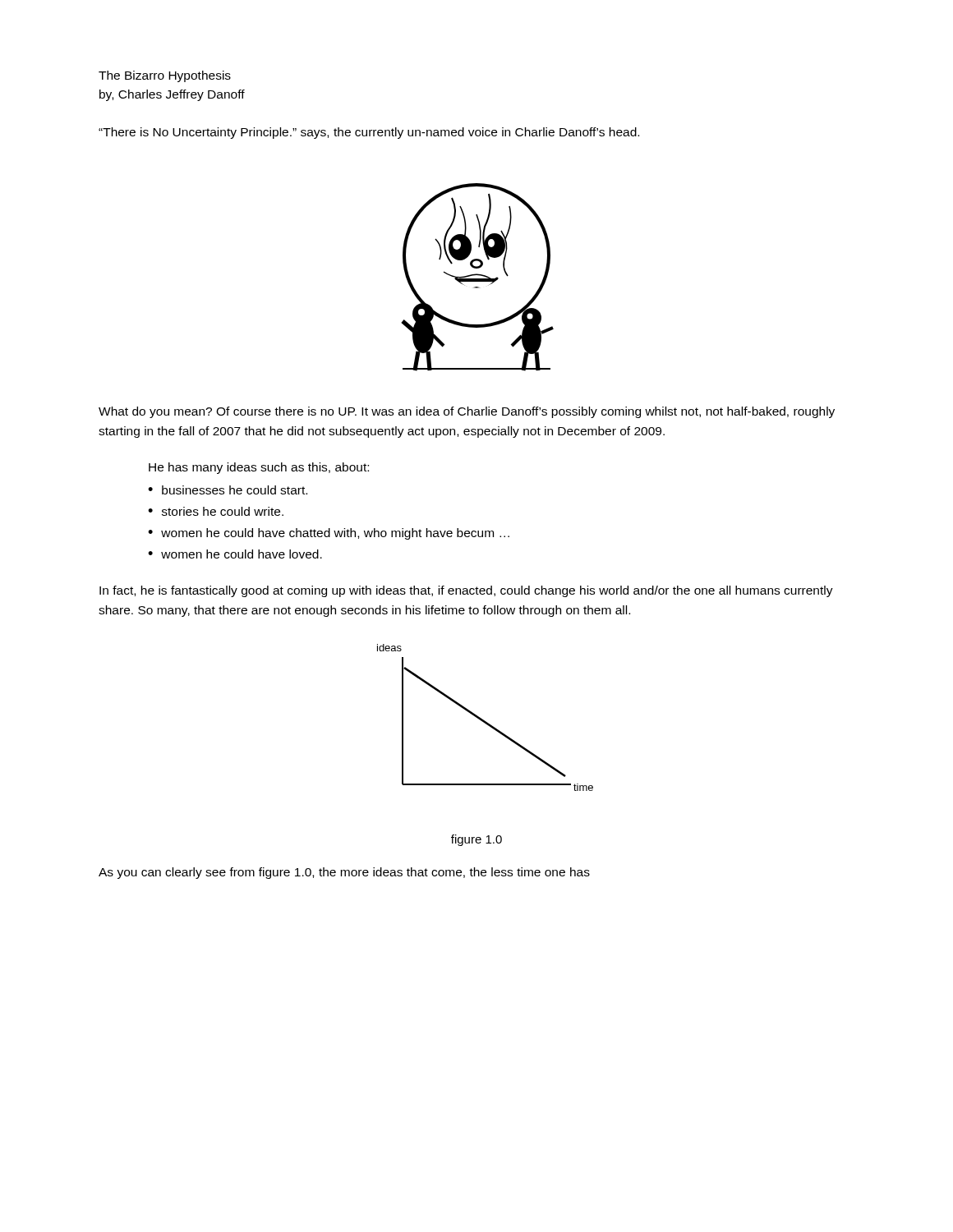Find the caption
The height and width of the screenshot is (1232, 953).
pos(476,839)
